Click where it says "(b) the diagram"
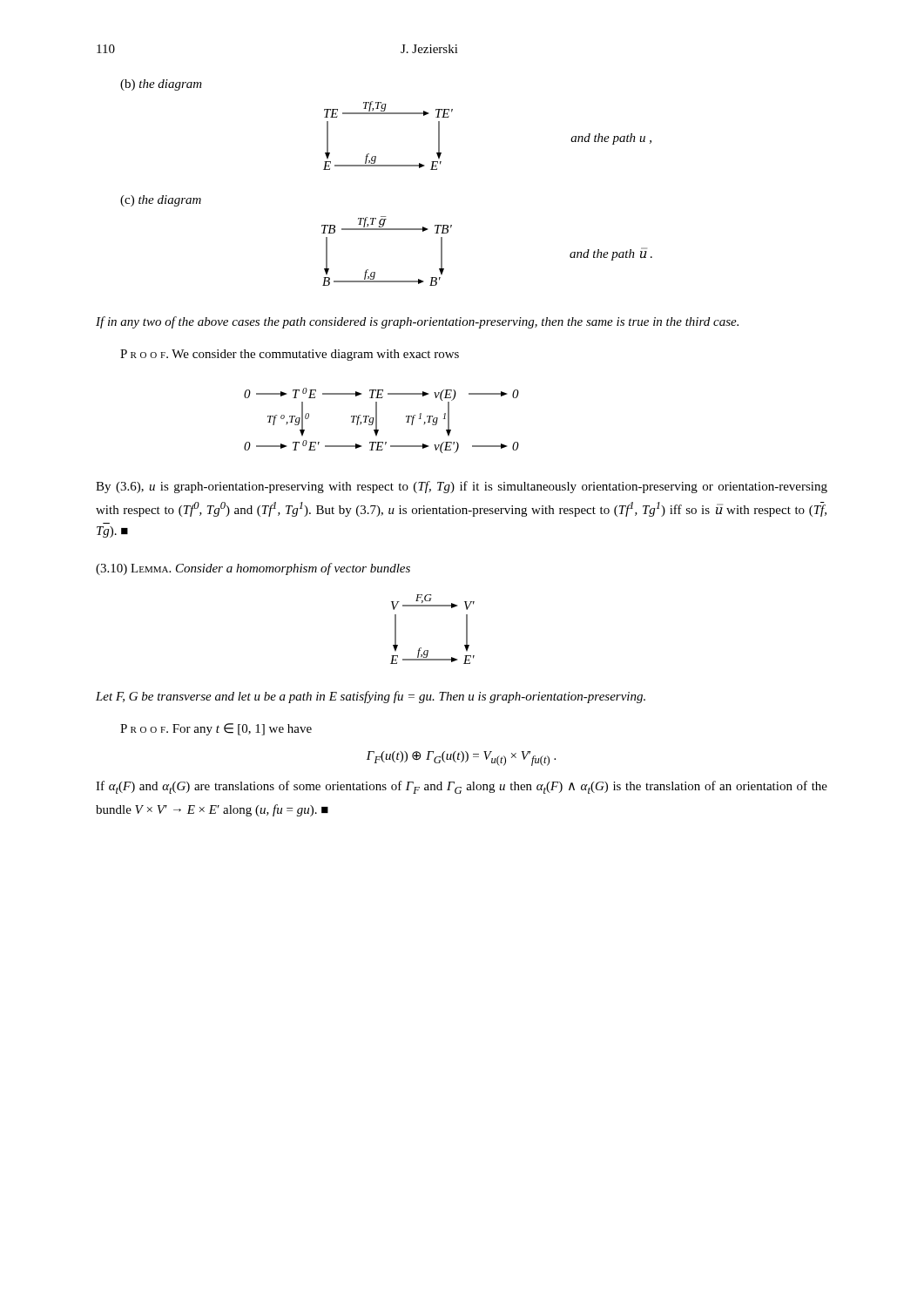Viewport: 924px width, 1307px height. (161, 84)
